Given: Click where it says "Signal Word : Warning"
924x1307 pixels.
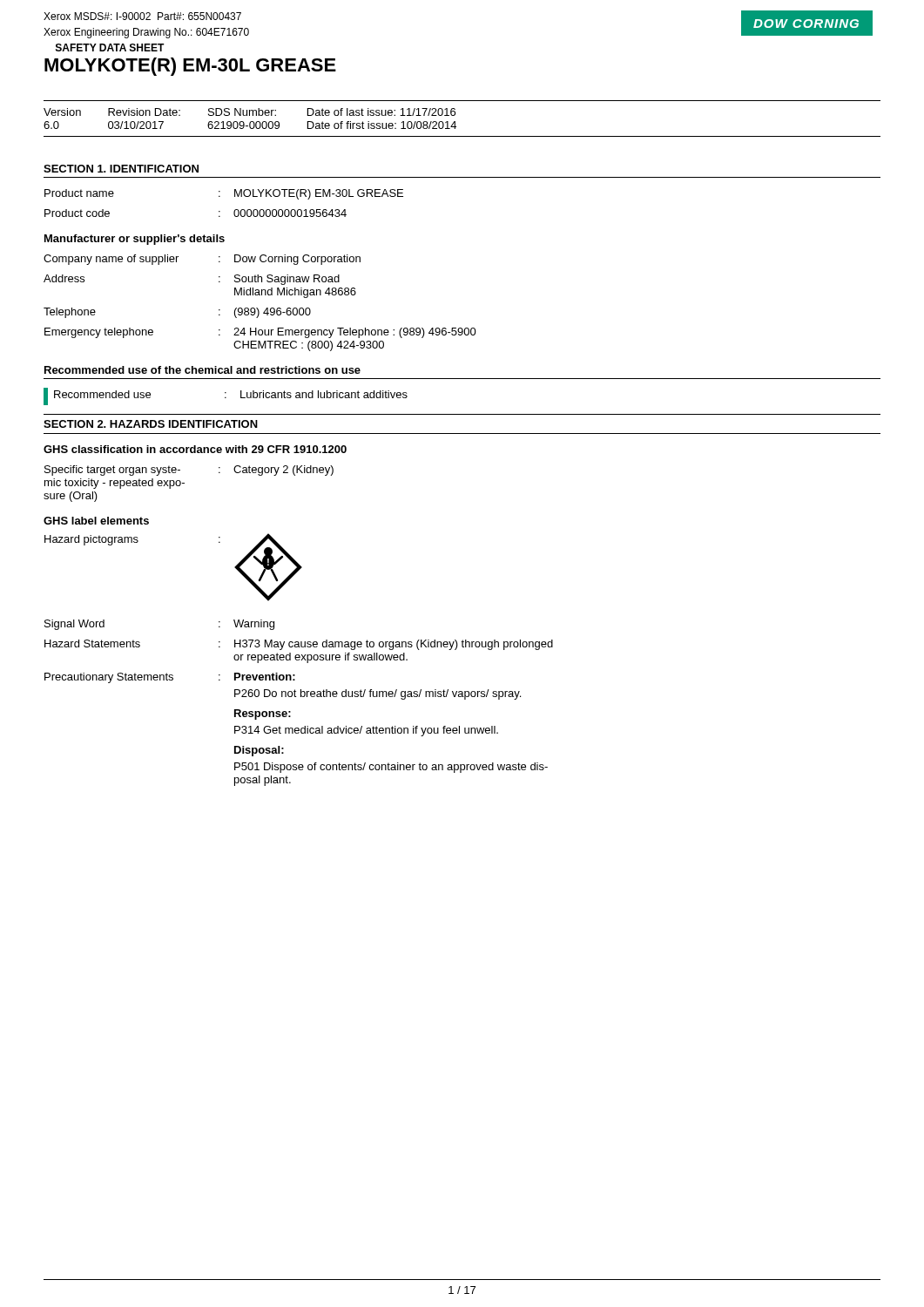Looking at the screenshot, I should point(74,624).
